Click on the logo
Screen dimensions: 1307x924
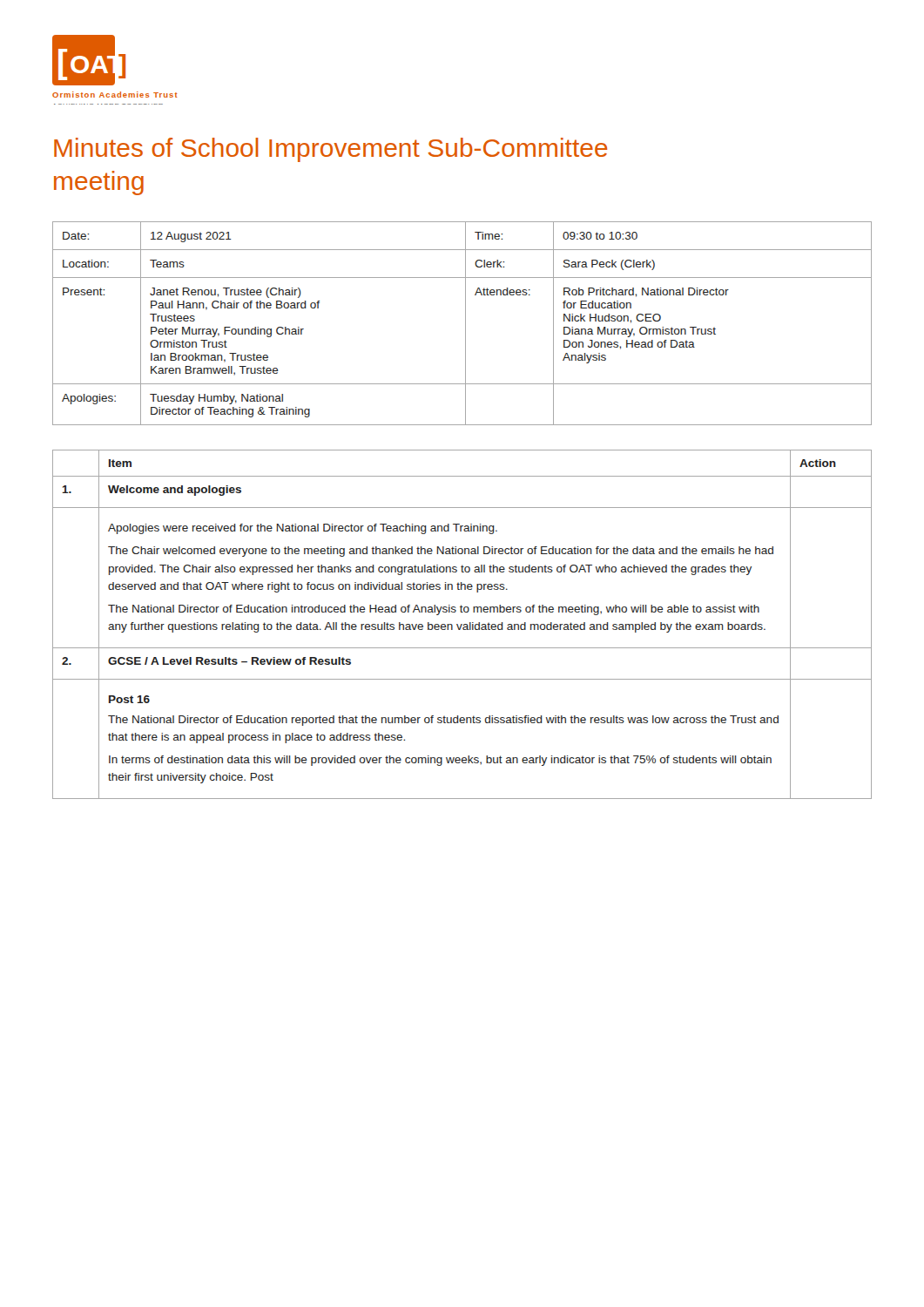click(x=462, y=71)
